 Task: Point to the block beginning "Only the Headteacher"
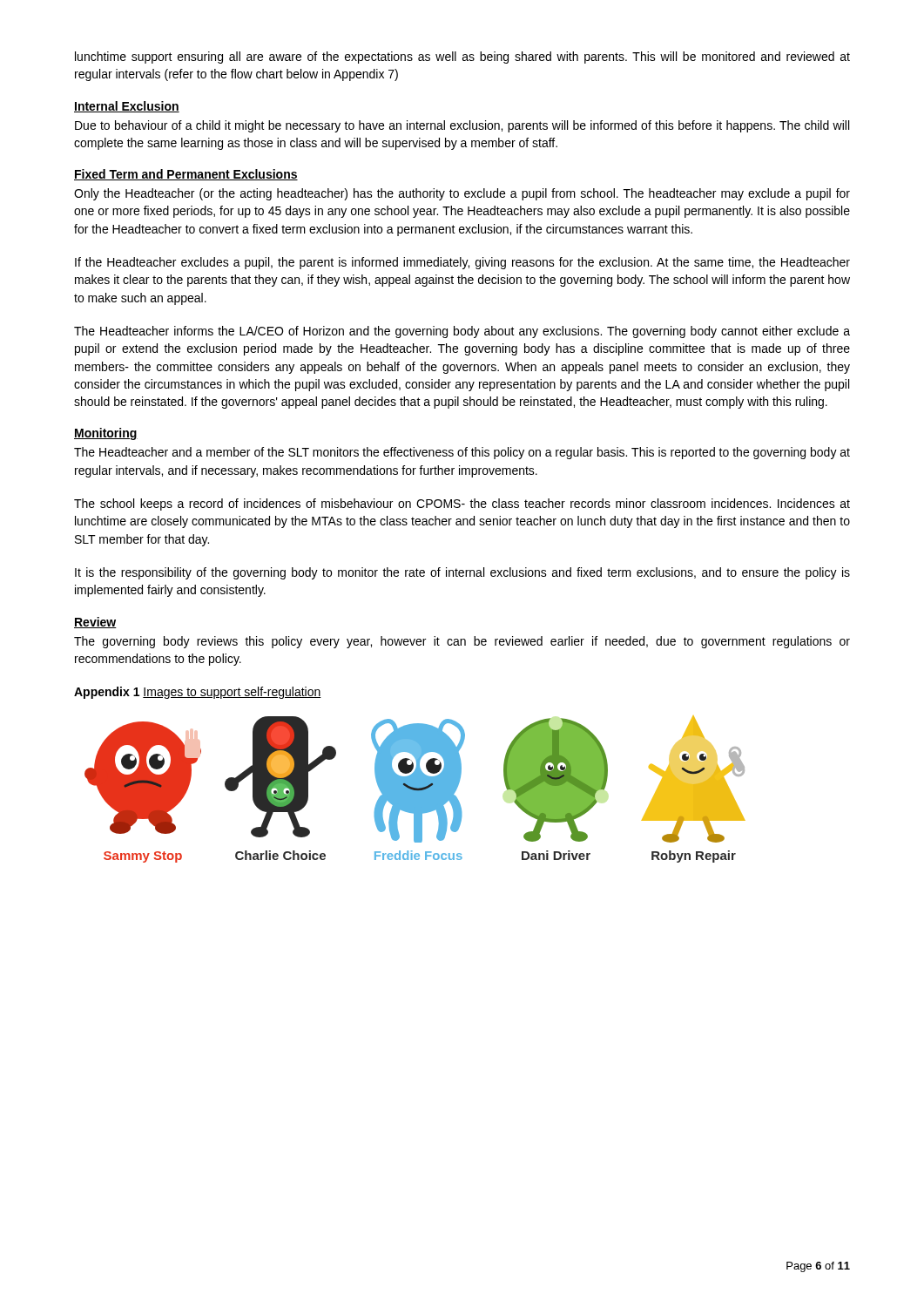462,211
